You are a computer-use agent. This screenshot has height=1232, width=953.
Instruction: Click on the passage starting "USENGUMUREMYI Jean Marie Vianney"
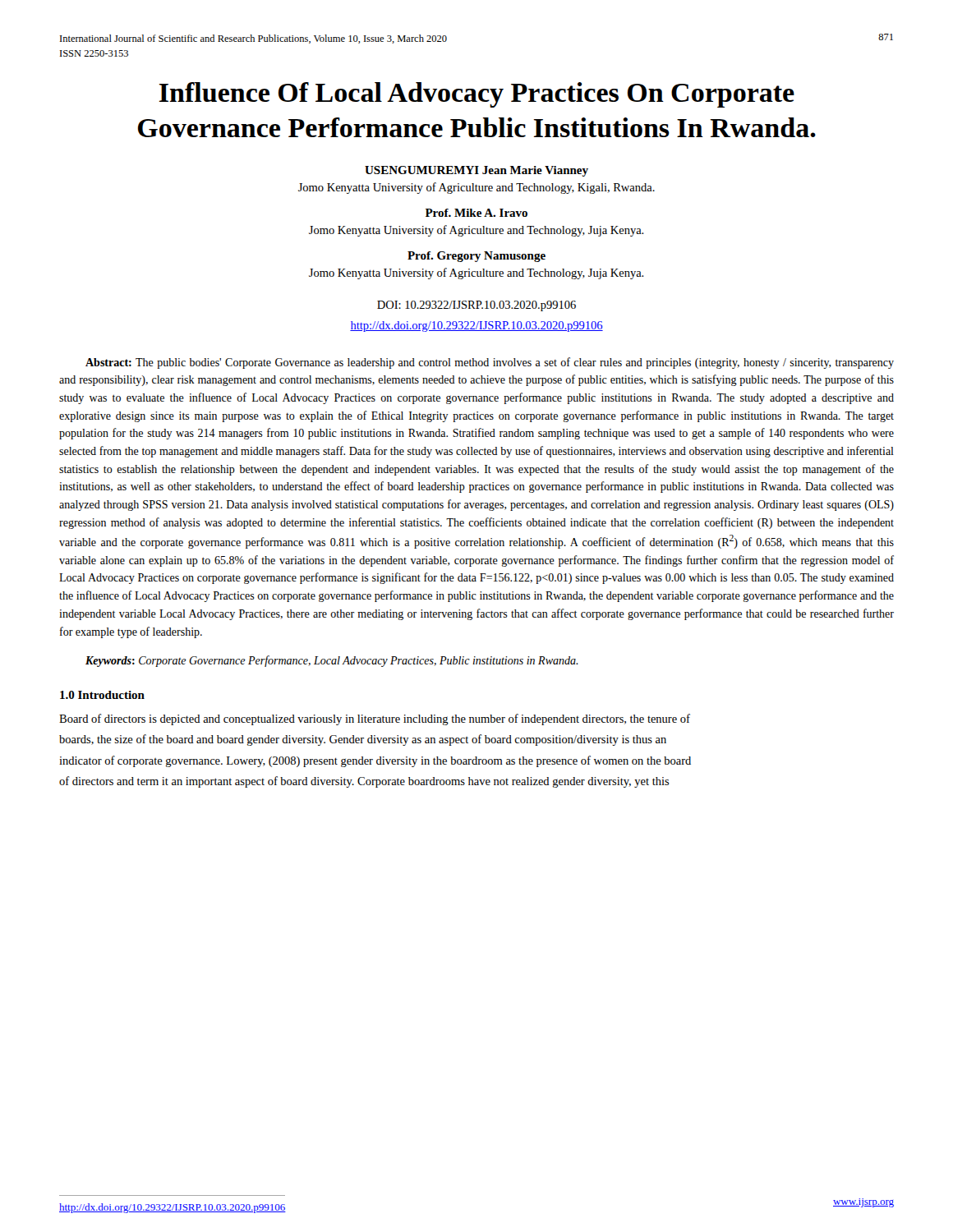tap(476, 171)
